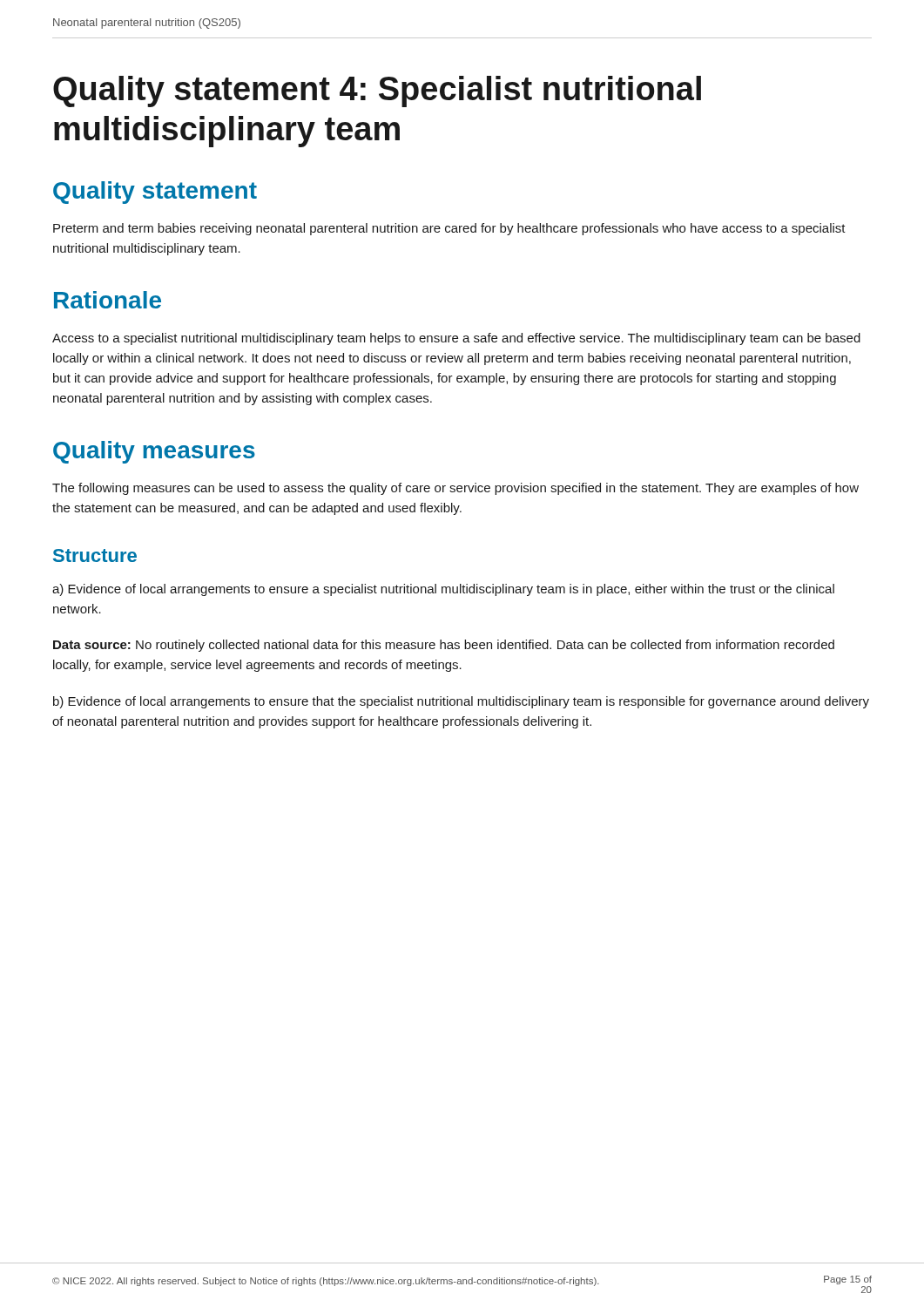Find the text block that reads "Access to a specialist nutritional multidisciplinary team helps"
The image size is (924, 1307).
click(462, 368)
